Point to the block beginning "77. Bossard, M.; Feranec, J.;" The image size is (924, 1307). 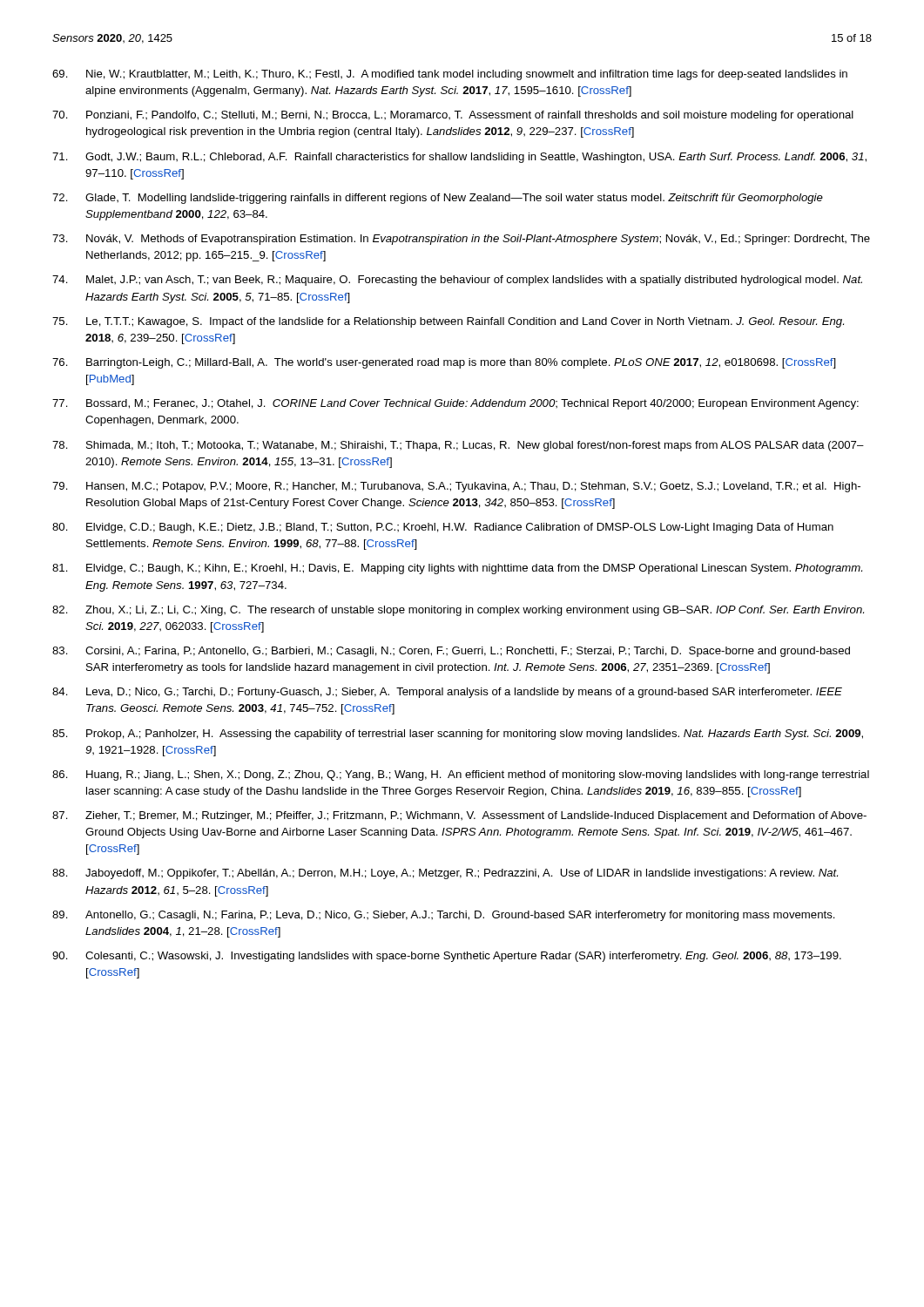click(x=462, y=412)
